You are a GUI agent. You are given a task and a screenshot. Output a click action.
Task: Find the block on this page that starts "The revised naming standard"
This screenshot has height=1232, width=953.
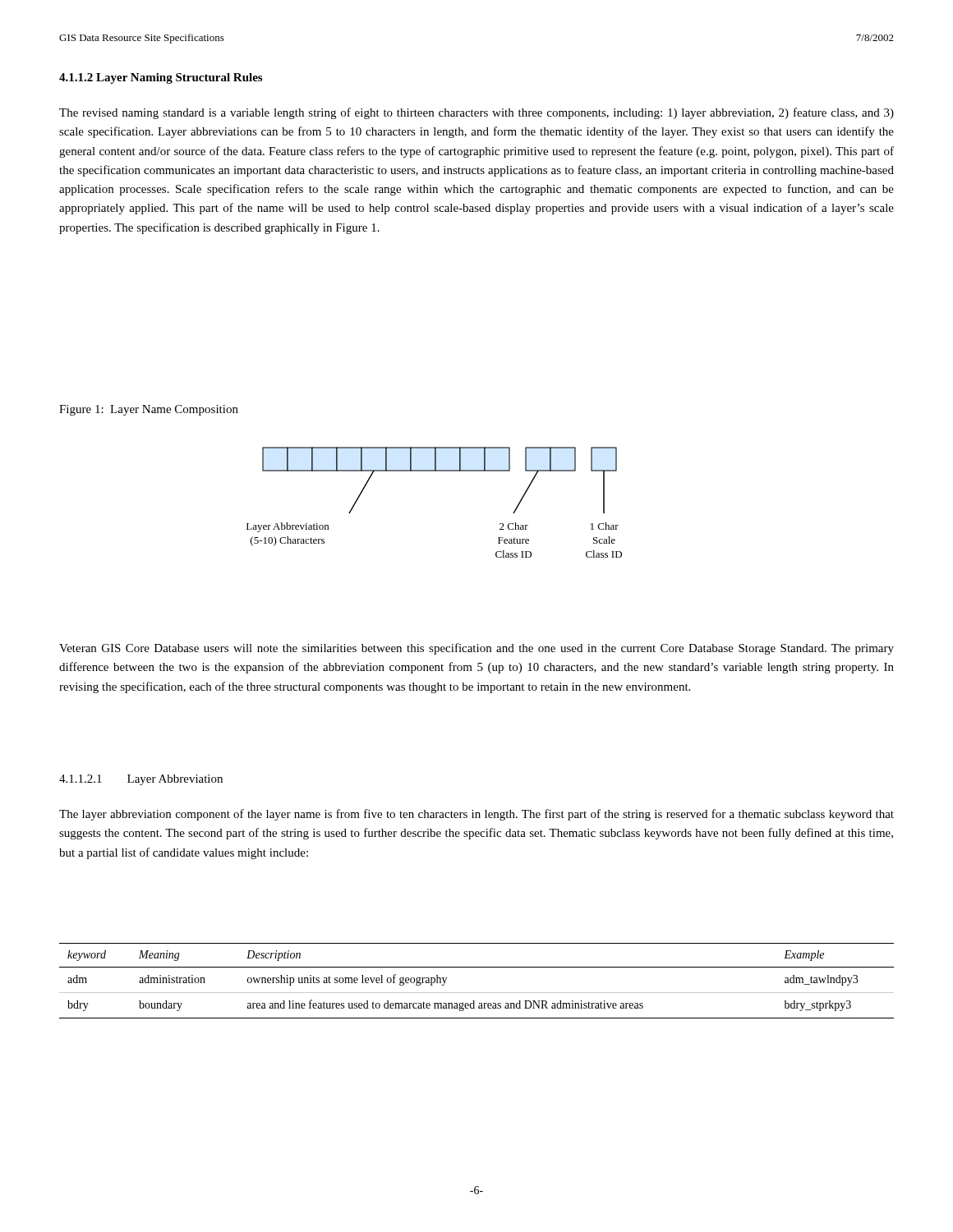(476, 170)
